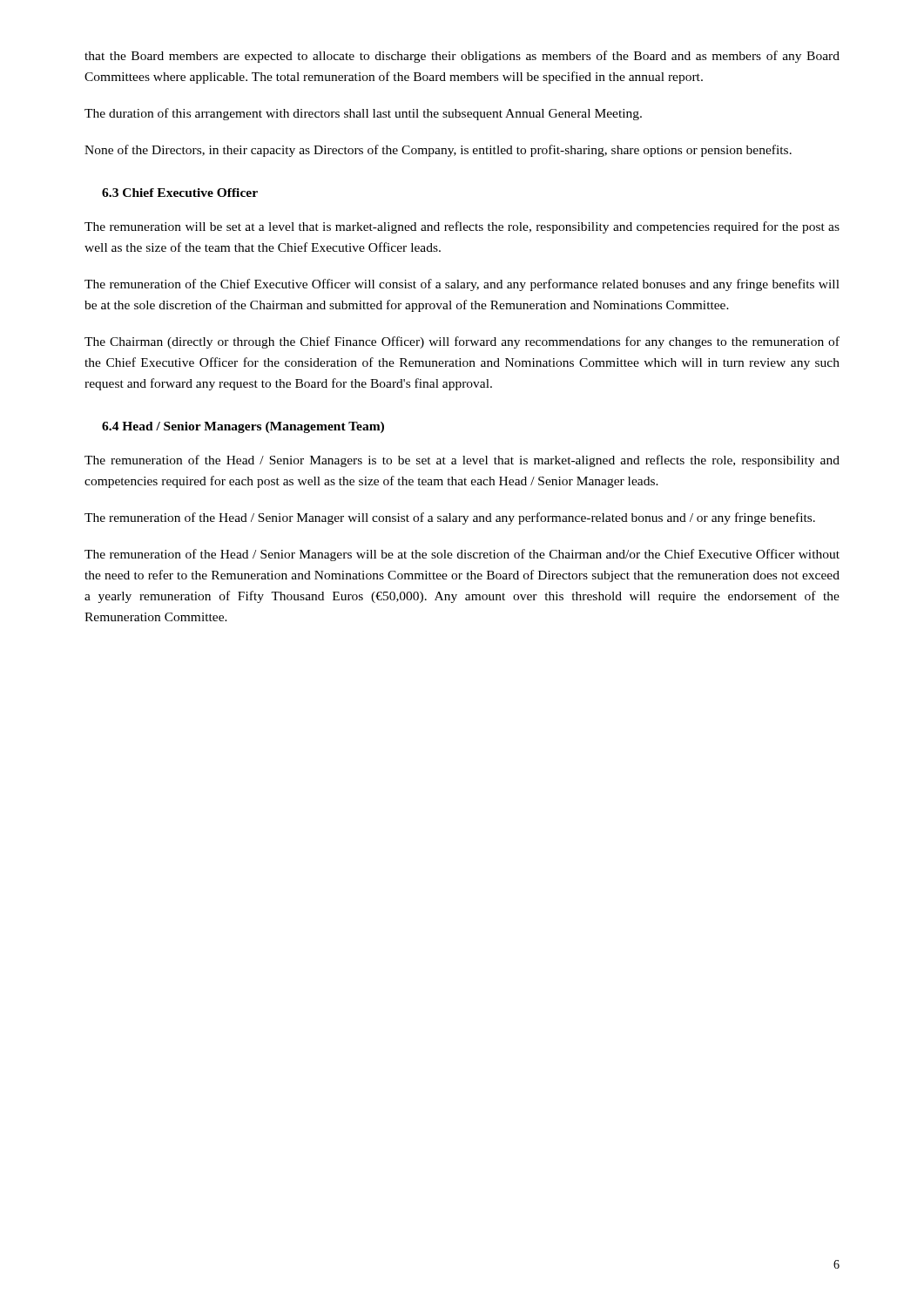The width and height of the screenshot is (924, 1307).
Task: Click on the passage starting "The remuneration will be set at"
Action: [462, 237]
